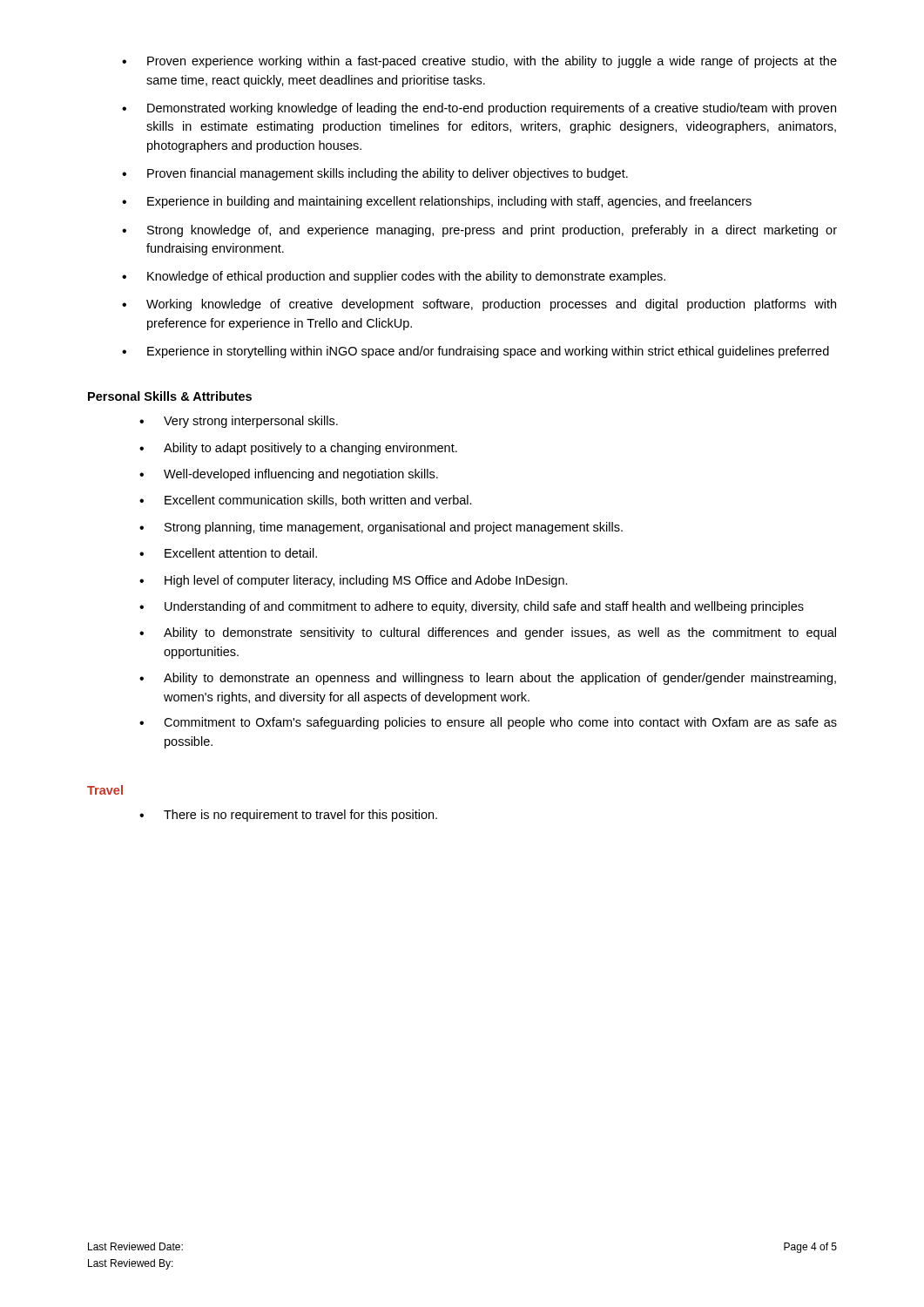
Task: Find the list item that says "• Knowledge of ethical production and"
Action: (394, 277)
